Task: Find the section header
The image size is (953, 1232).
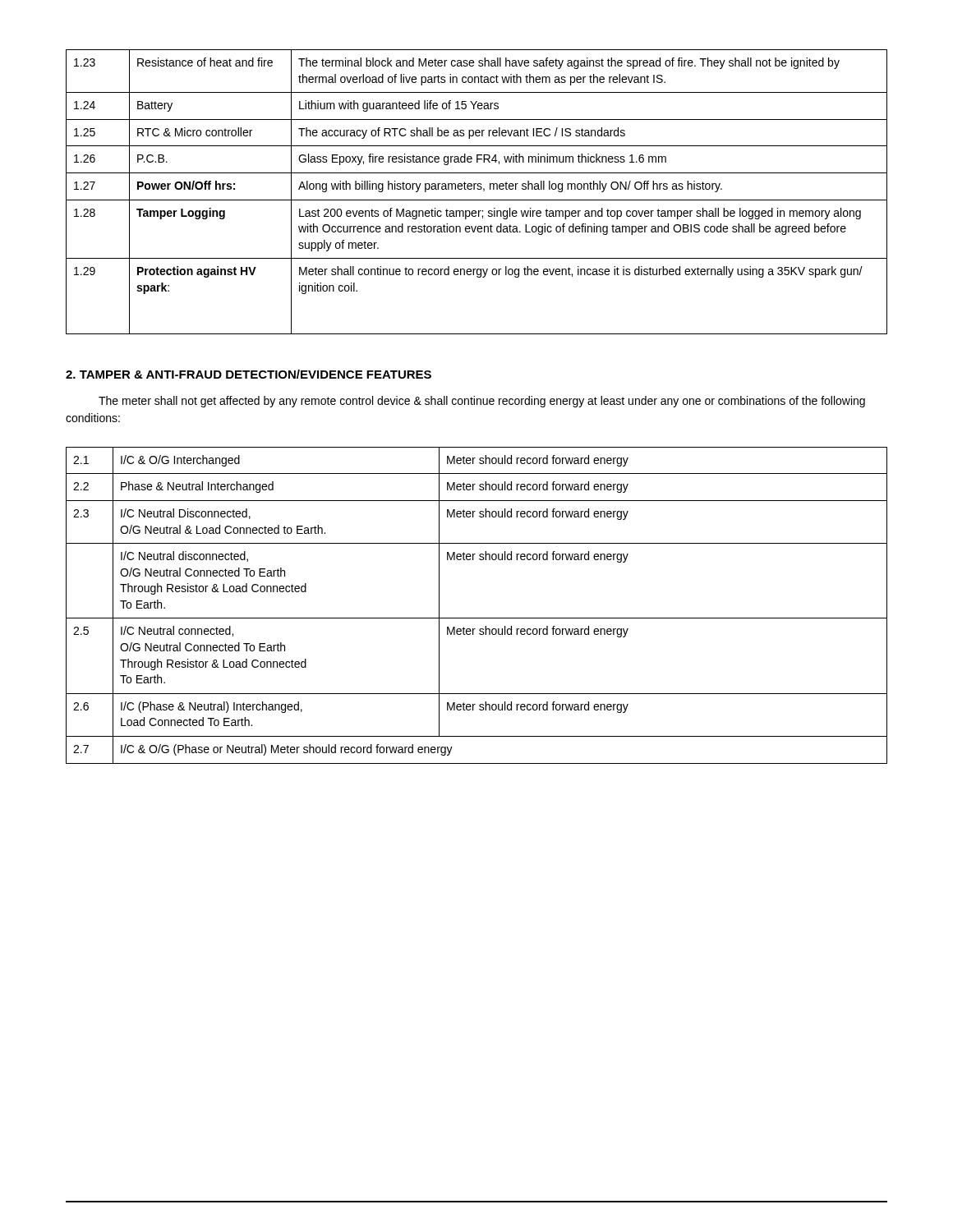Action: (x=249, y=374)
